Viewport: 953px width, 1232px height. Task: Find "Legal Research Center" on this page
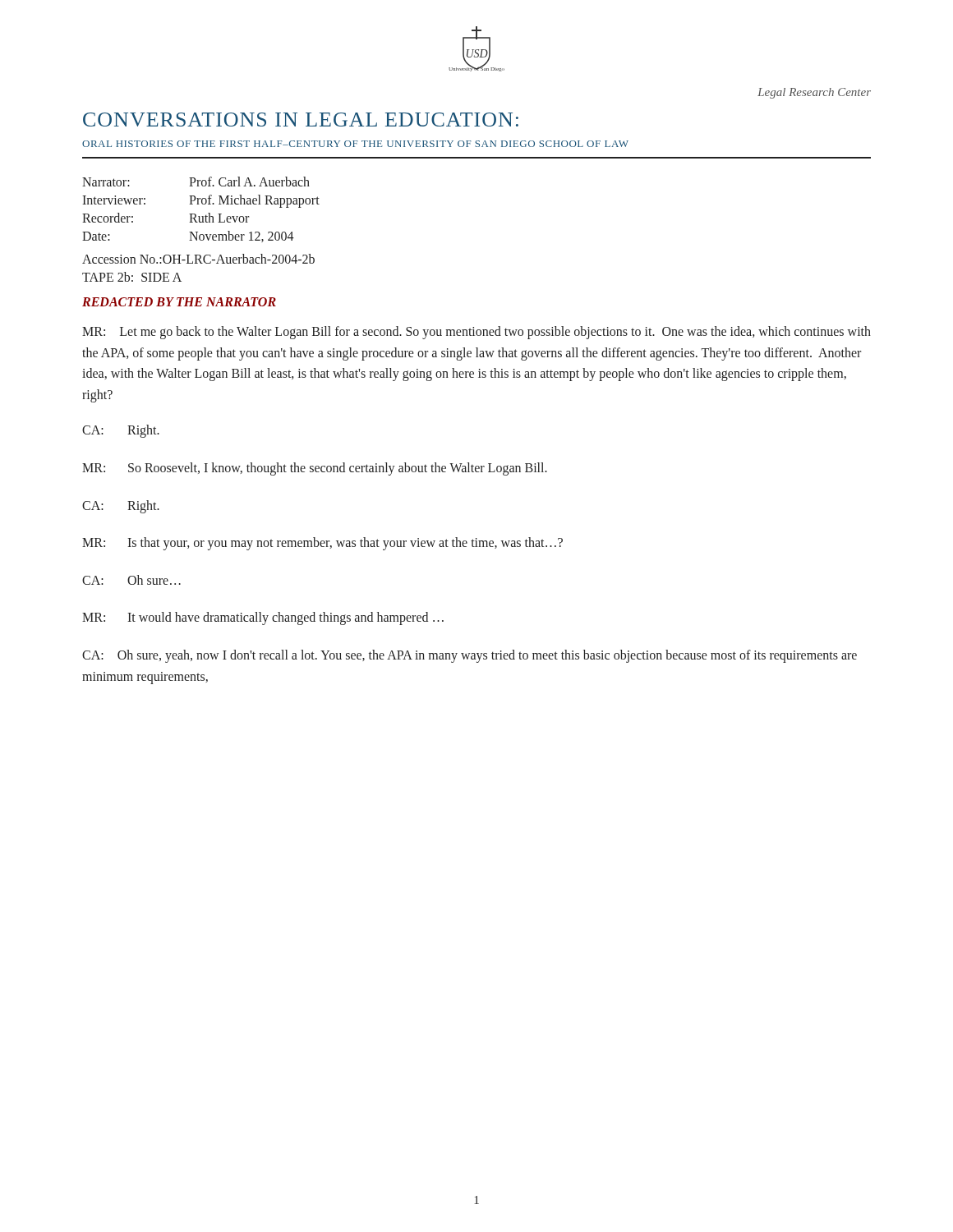[x=814, y=92]
